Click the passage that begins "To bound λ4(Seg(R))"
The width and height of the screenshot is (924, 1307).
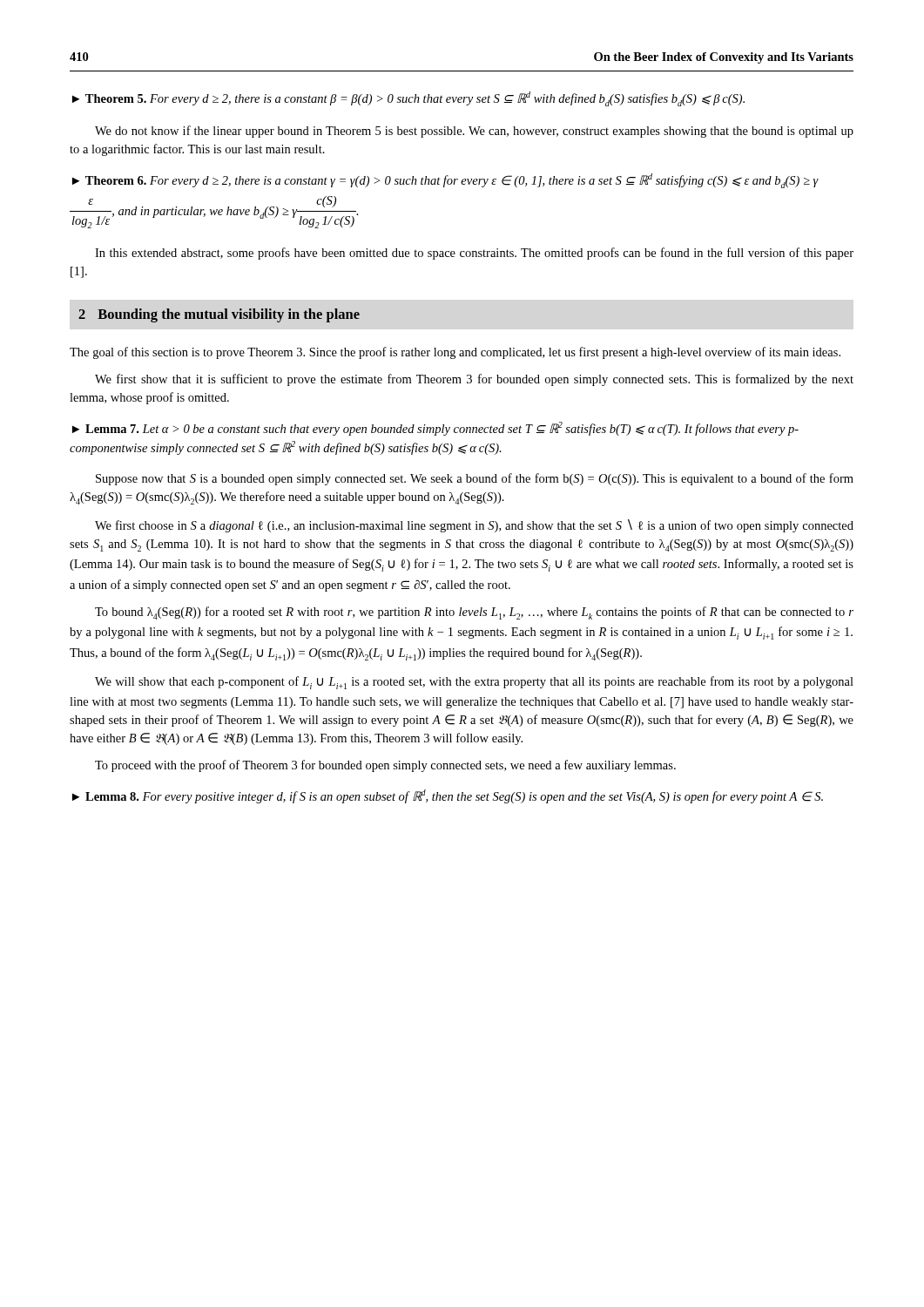tap(462, 633)
